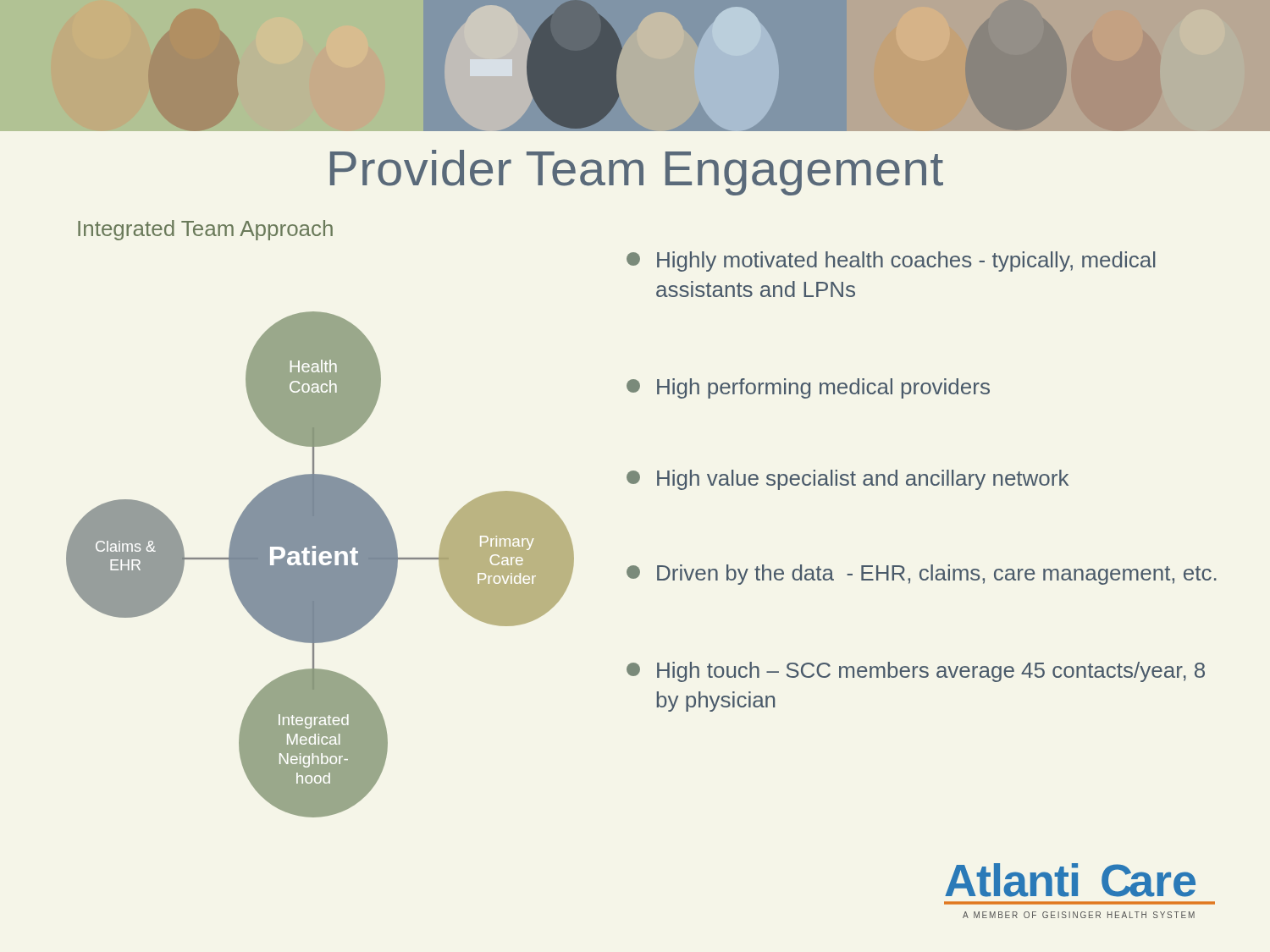Locate the list item with the text "High touch – SCC"
1270x952 pixels.
[x=923, y=686]
